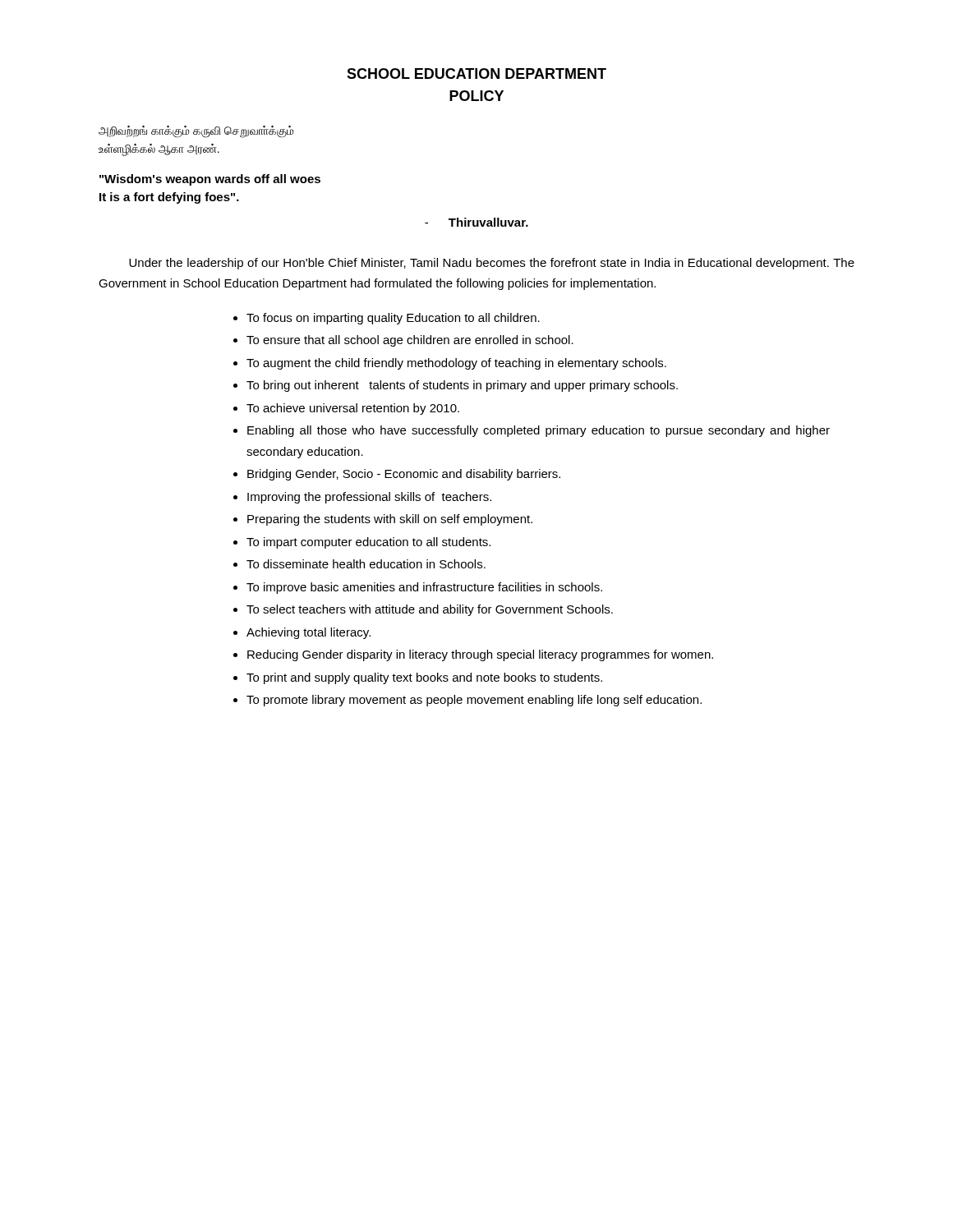The height and width of the screenshot is (1232, 953).
Task: Select the region starting "SCHOOL EDUCATION DEPARTMENT POLICY"
Action: click(x=476, y=85)
